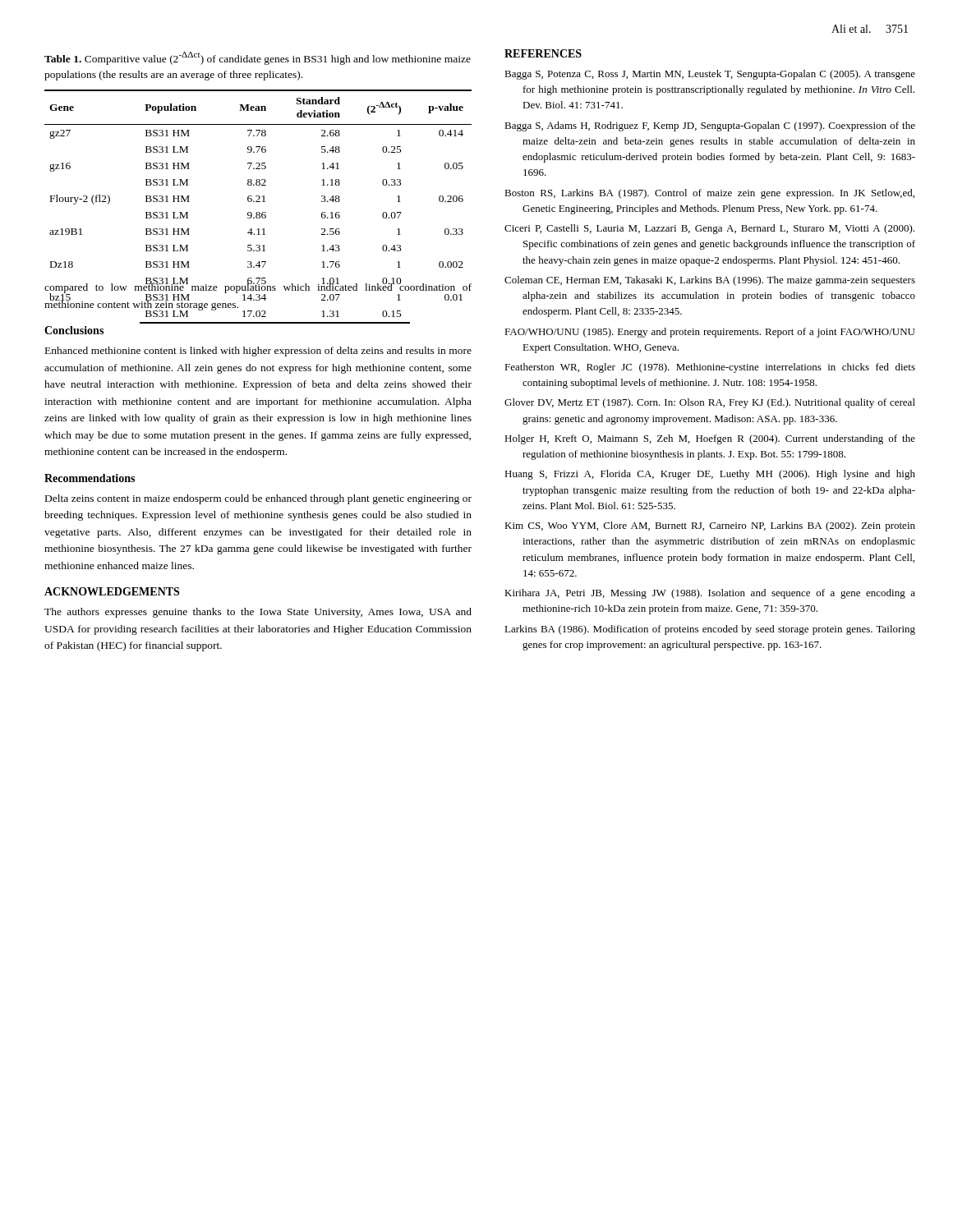Select the table that reads "Standard deviation"
The width and height of the screenshot is (953, 1232).
(258, 206)
